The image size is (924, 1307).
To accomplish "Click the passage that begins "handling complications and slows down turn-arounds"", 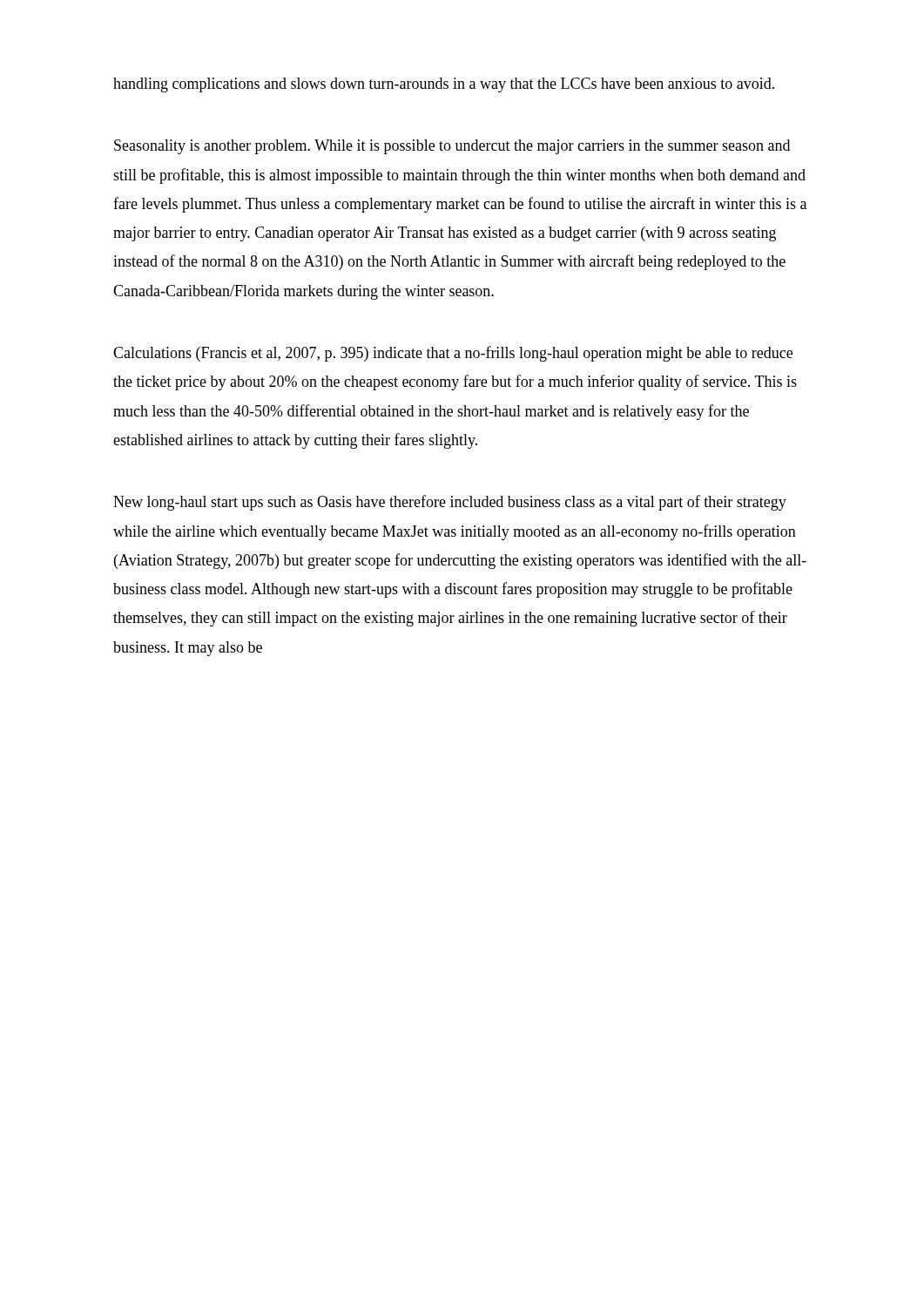I will tap(444, 84).
